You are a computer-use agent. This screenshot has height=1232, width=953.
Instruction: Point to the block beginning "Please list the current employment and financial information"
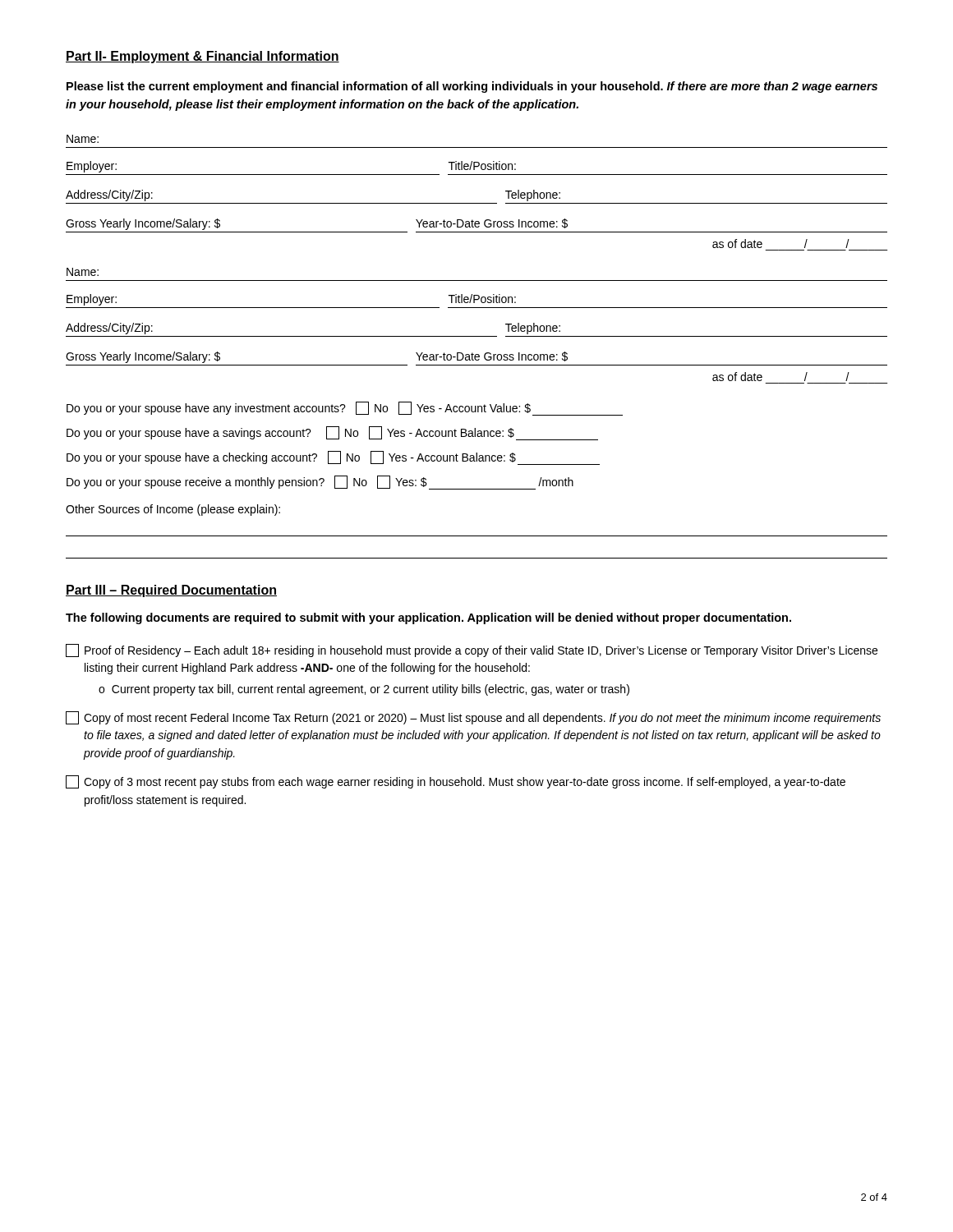pos(472,95)
